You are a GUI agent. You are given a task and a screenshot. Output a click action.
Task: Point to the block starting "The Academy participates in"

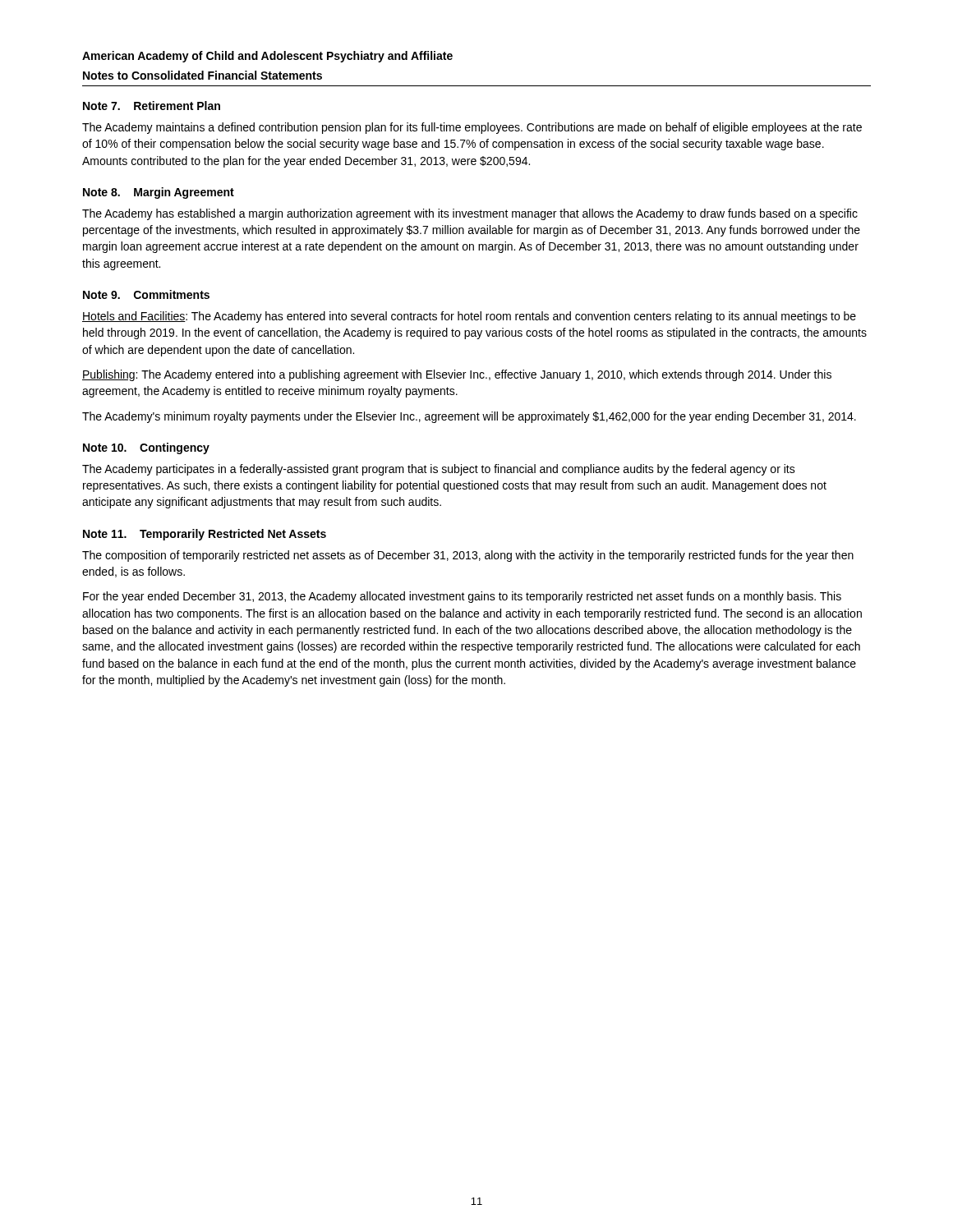[476, 486]
